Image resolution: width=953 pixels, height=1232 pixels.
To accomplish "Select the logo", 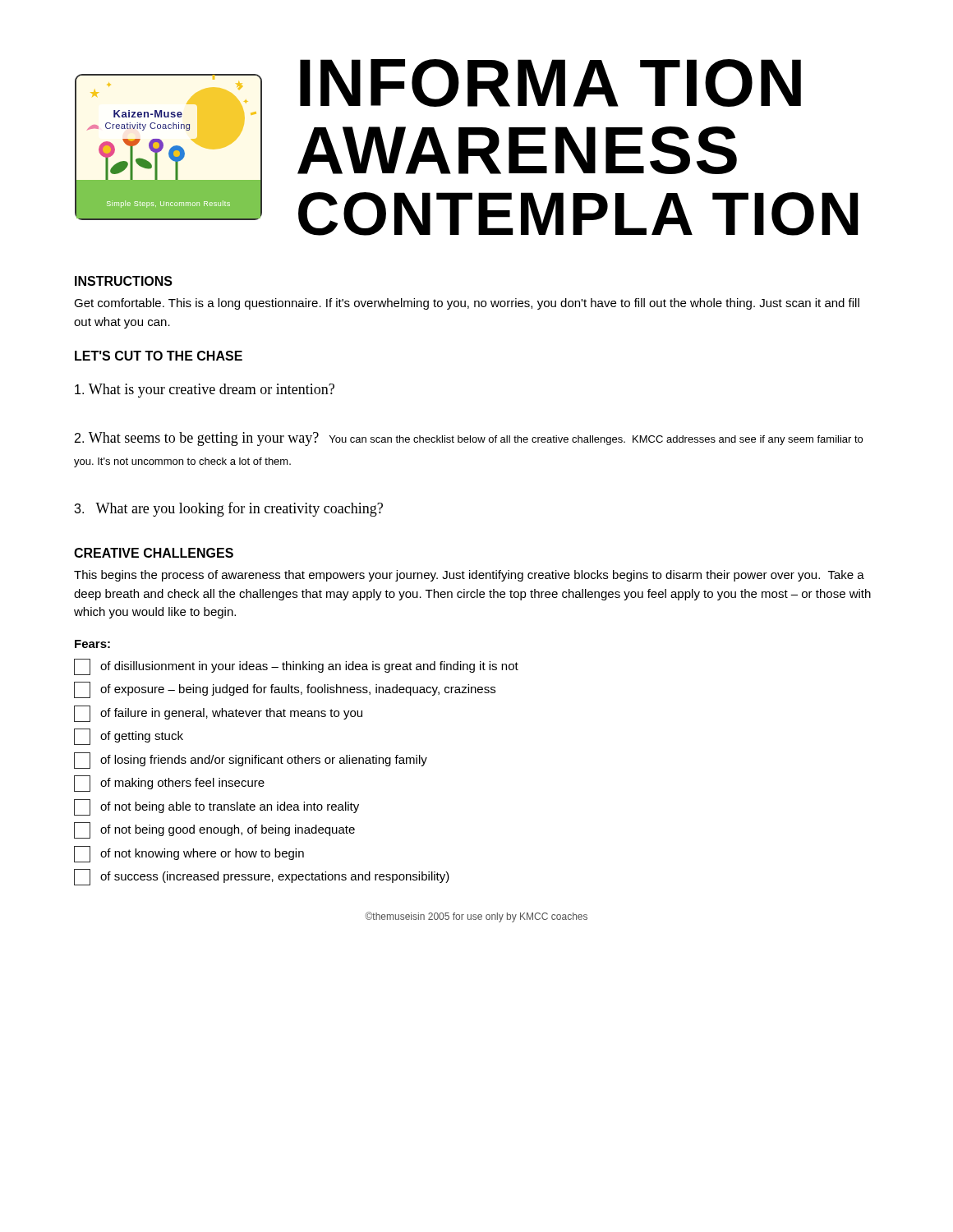I will [x=168, y=147].
